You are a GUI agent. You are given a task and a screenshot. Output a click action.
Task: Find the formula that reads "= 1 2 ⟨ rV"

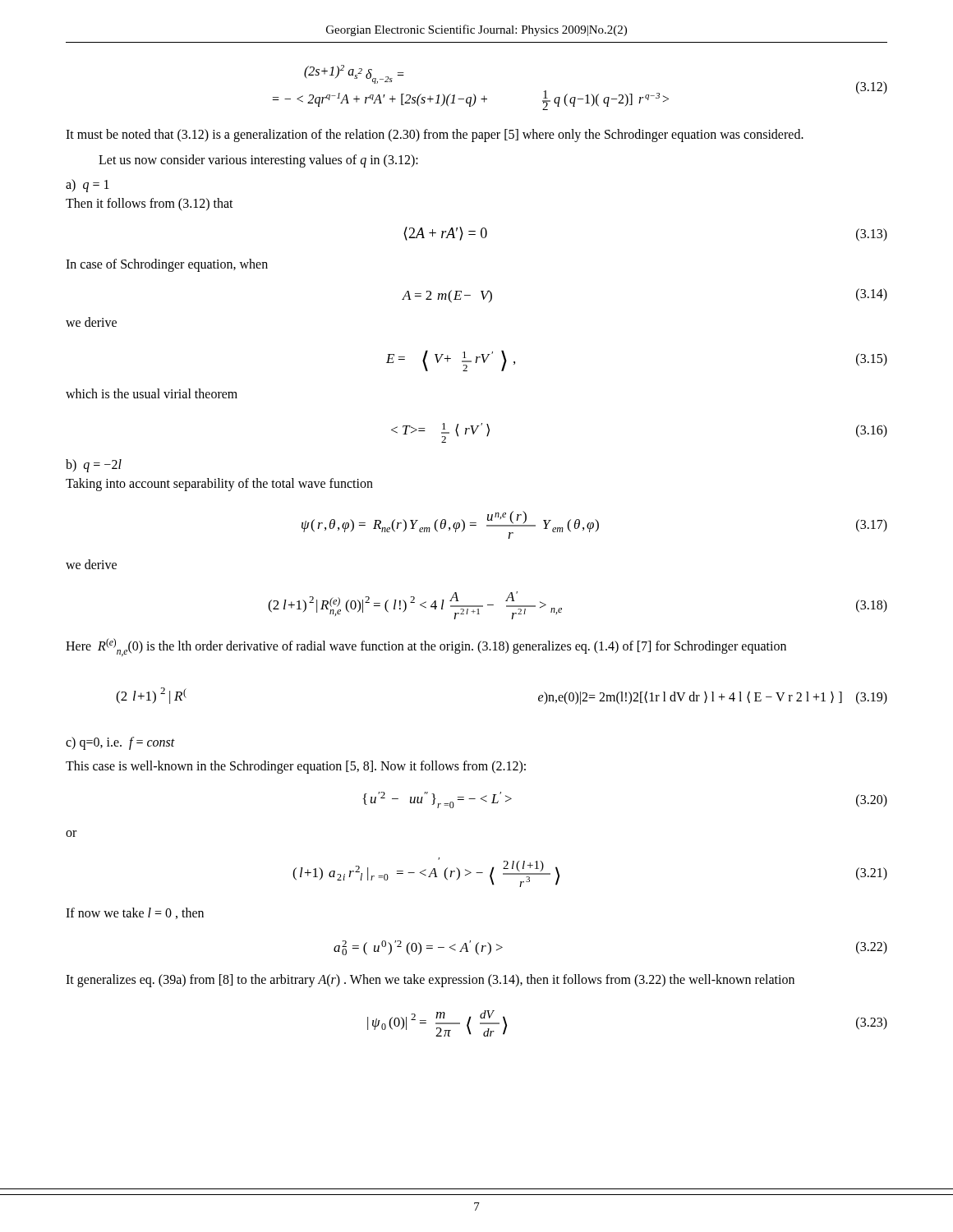(445, 432)
